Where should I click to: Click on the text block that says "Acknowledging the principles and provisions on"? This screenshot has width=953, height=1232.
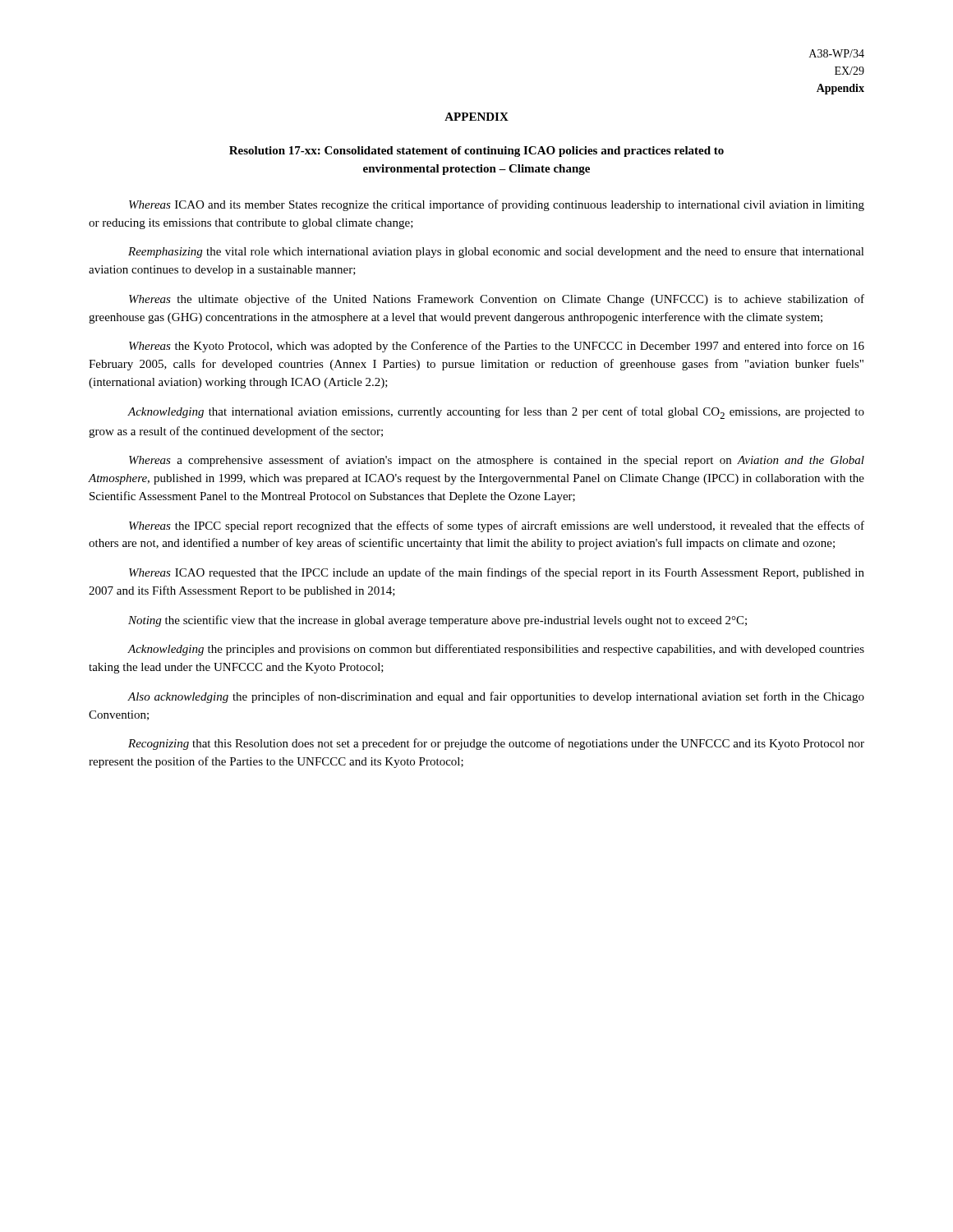point(476,658)
